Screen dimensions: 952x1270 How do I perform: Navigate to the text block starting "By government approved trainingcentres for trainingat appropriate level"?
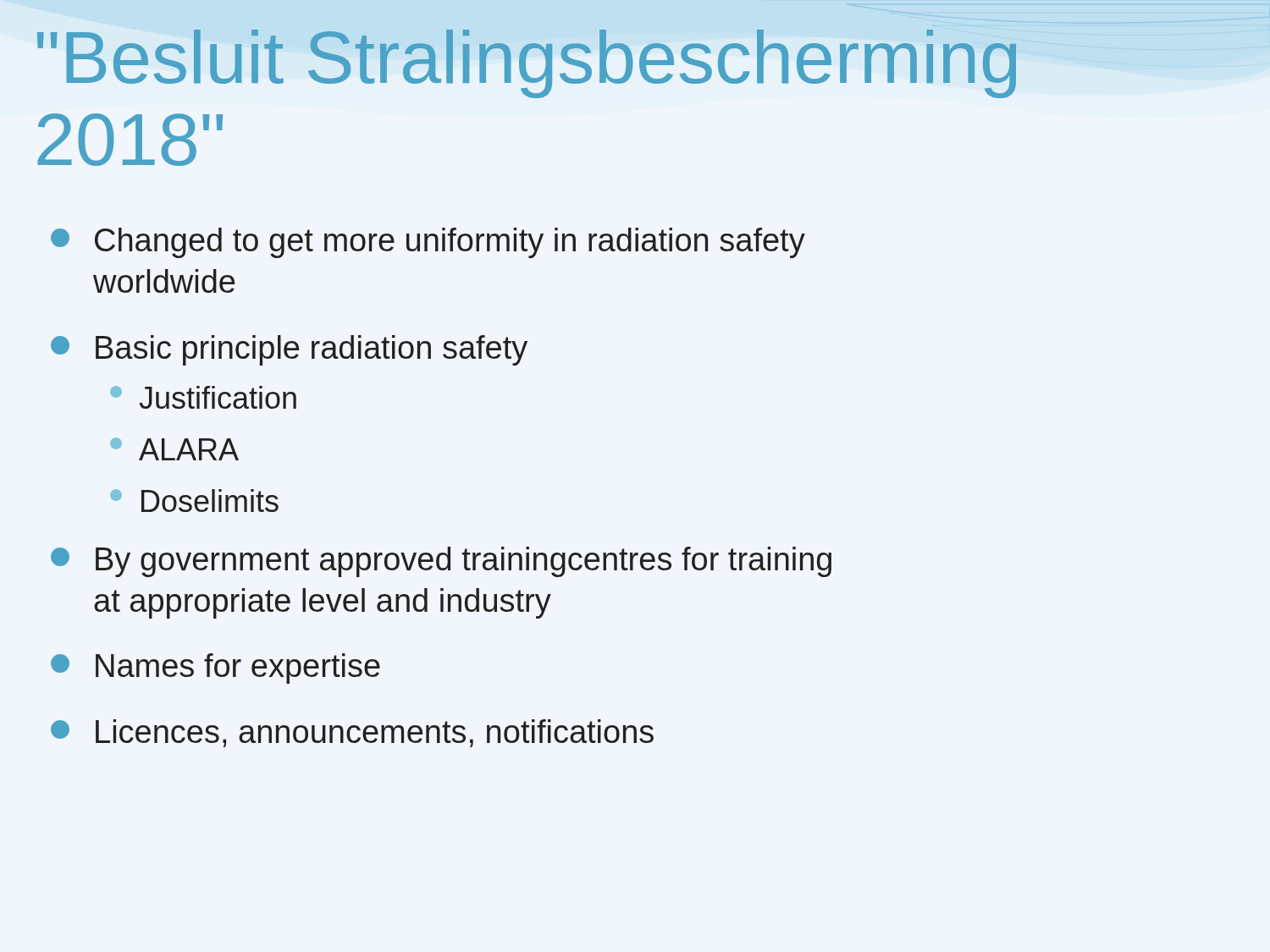tap(635, 580)
